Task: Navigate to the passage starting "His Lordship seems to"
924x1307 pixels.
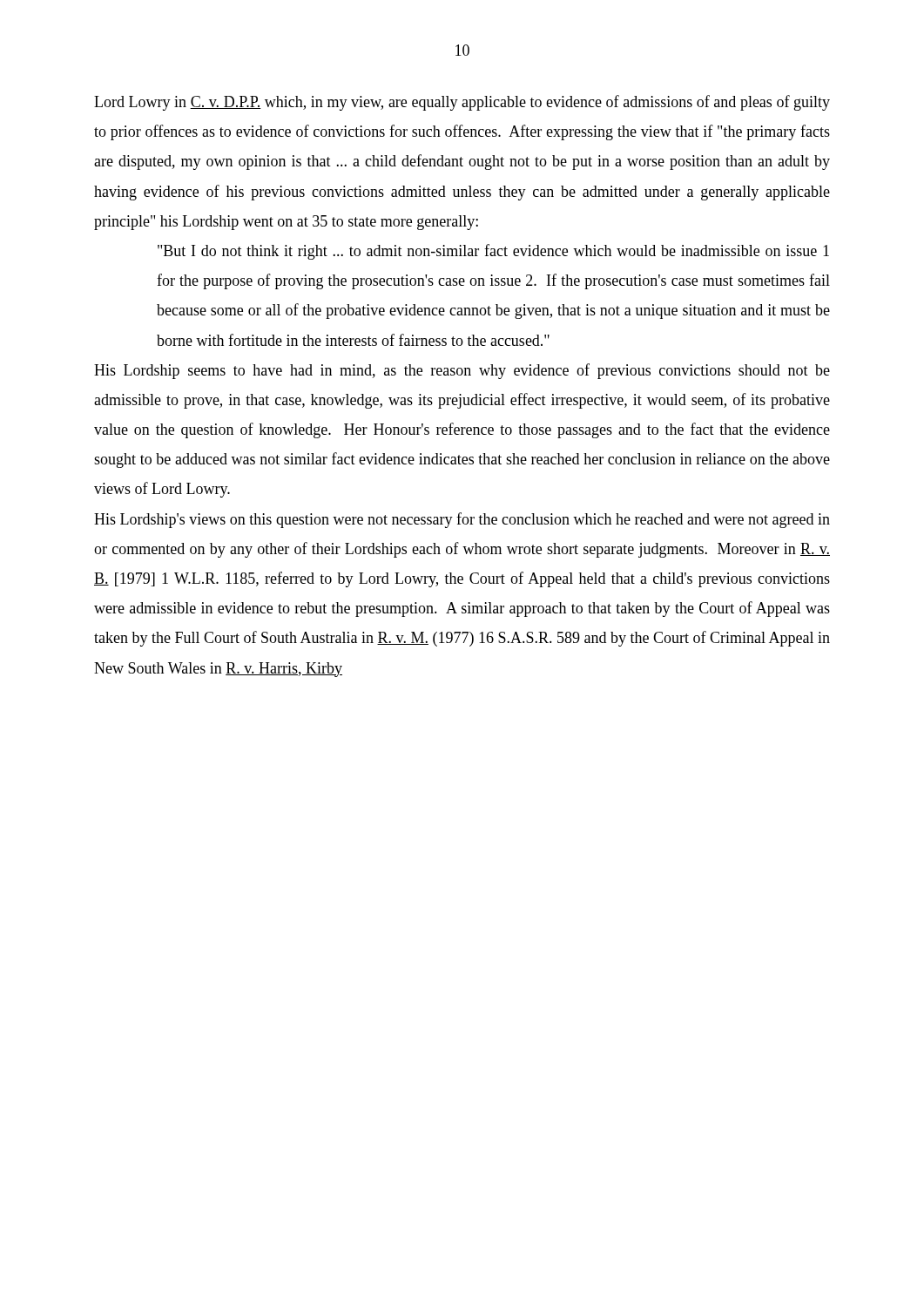Action: coord(462,430)
